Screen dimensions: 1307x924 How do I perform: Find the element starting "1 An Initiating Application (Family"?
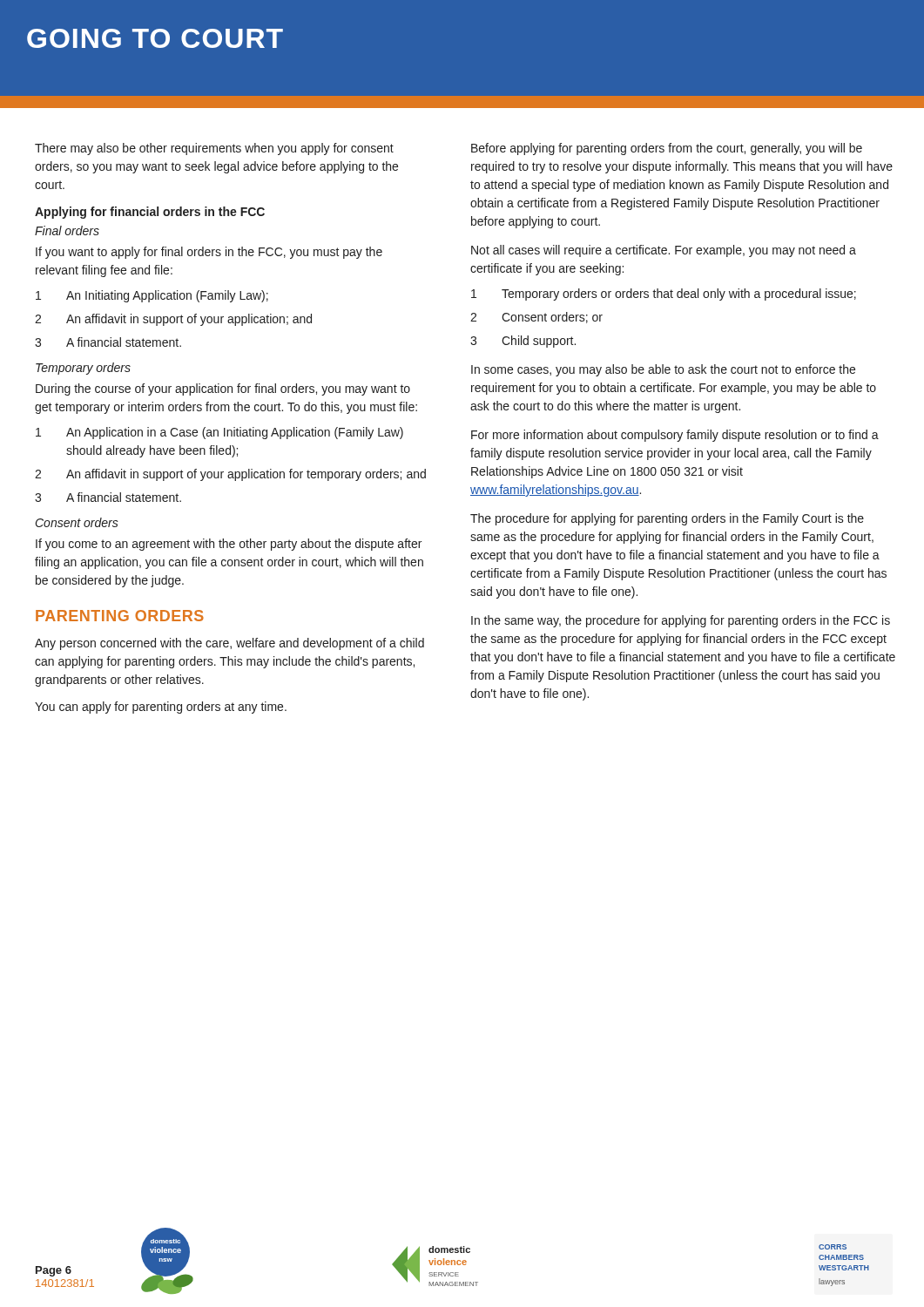click(x=231, y=296)
